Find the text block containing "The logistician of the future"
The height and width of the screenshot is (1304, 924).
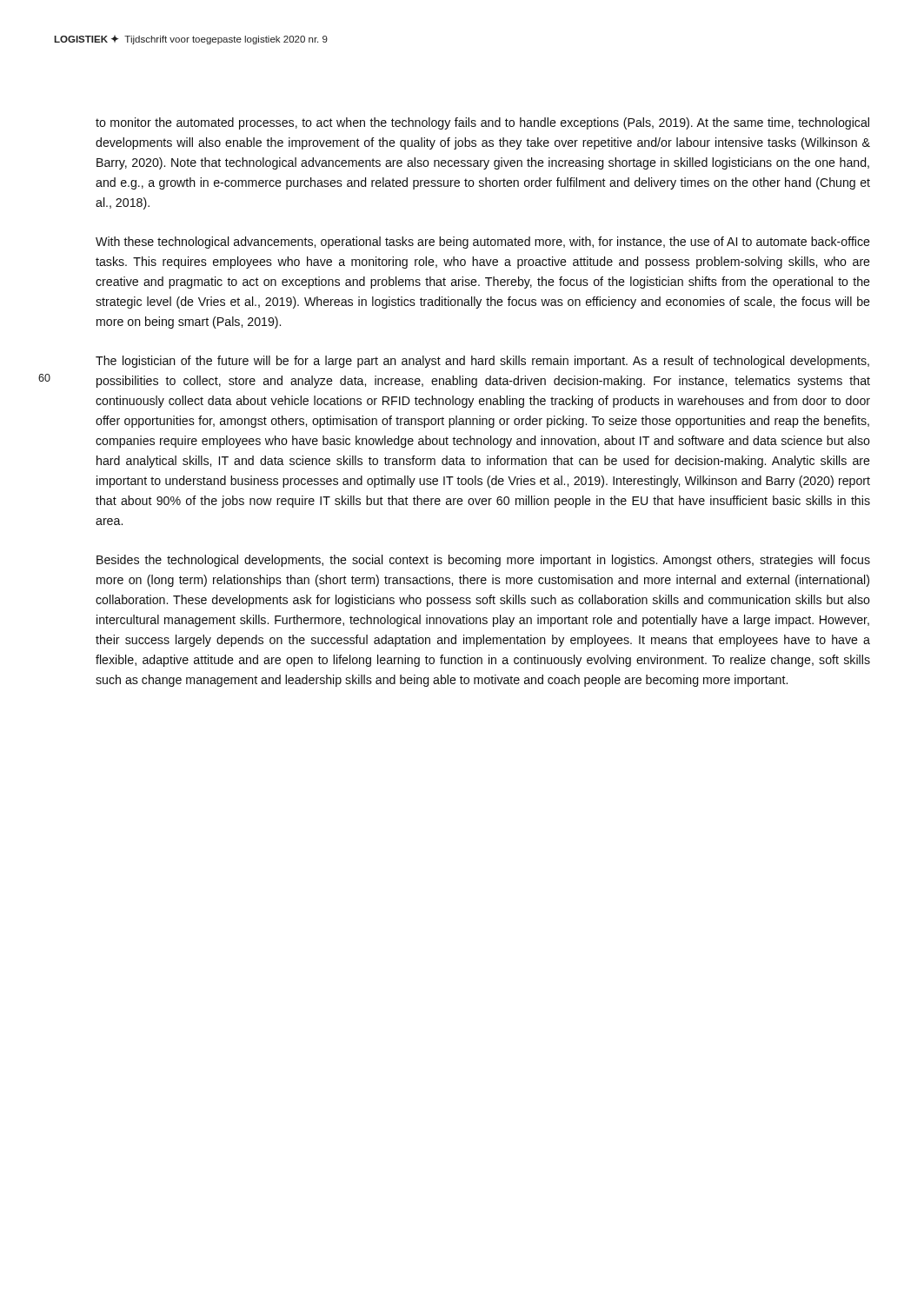tap(483, 441)
